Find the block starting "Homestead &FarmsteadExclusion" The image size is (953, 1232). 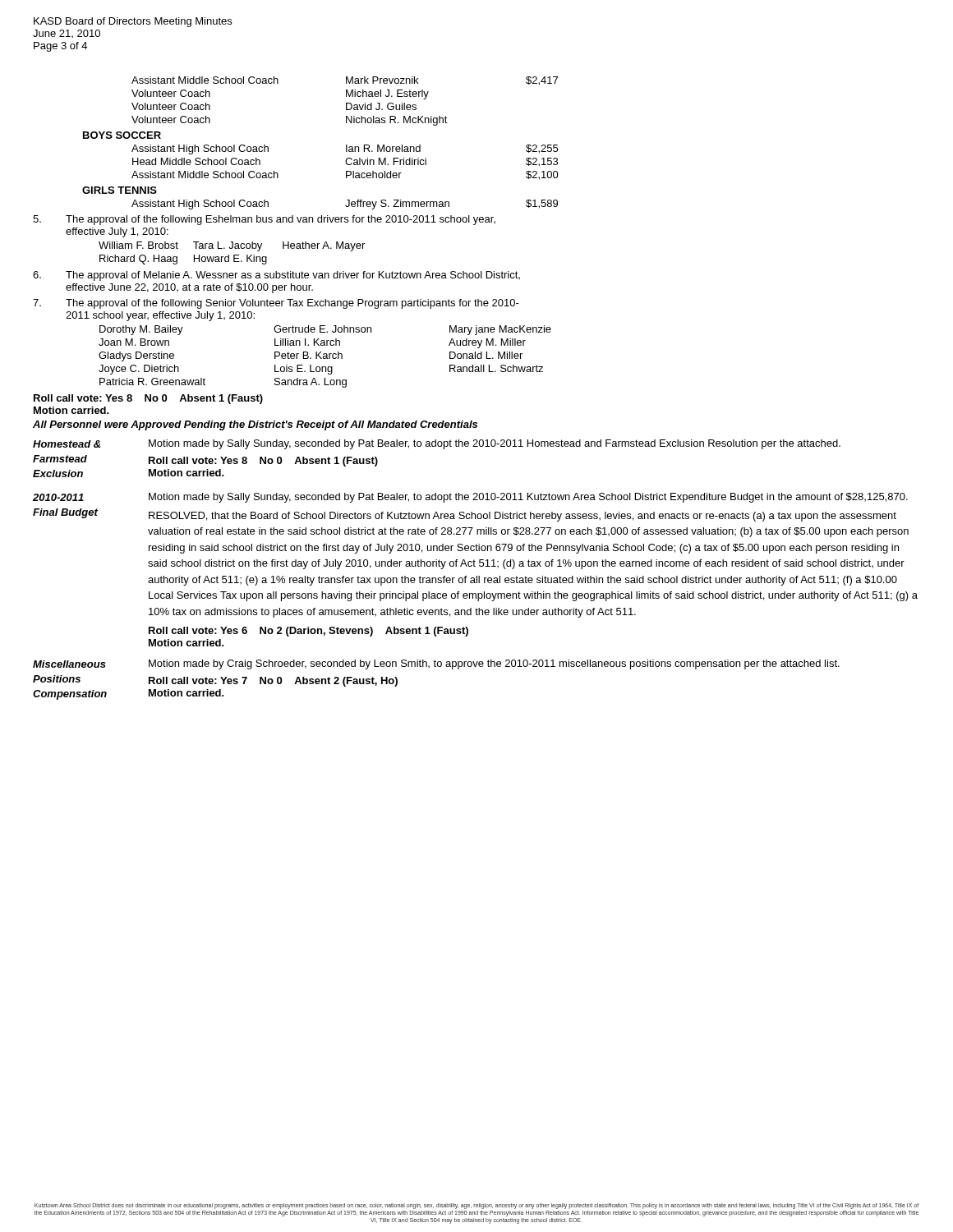pos(67,459)
